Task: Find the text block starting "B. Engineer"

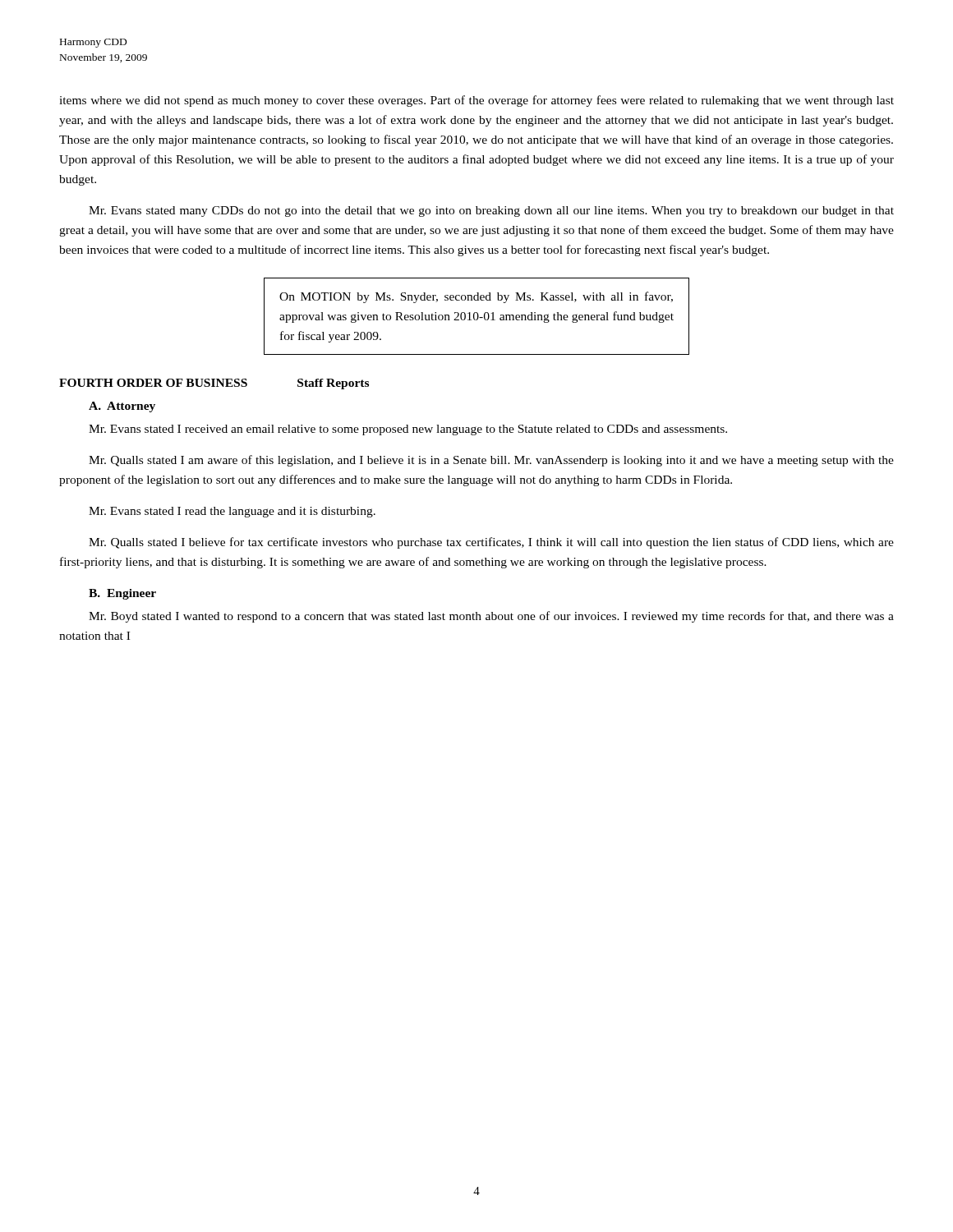Action: coord(123,593)
